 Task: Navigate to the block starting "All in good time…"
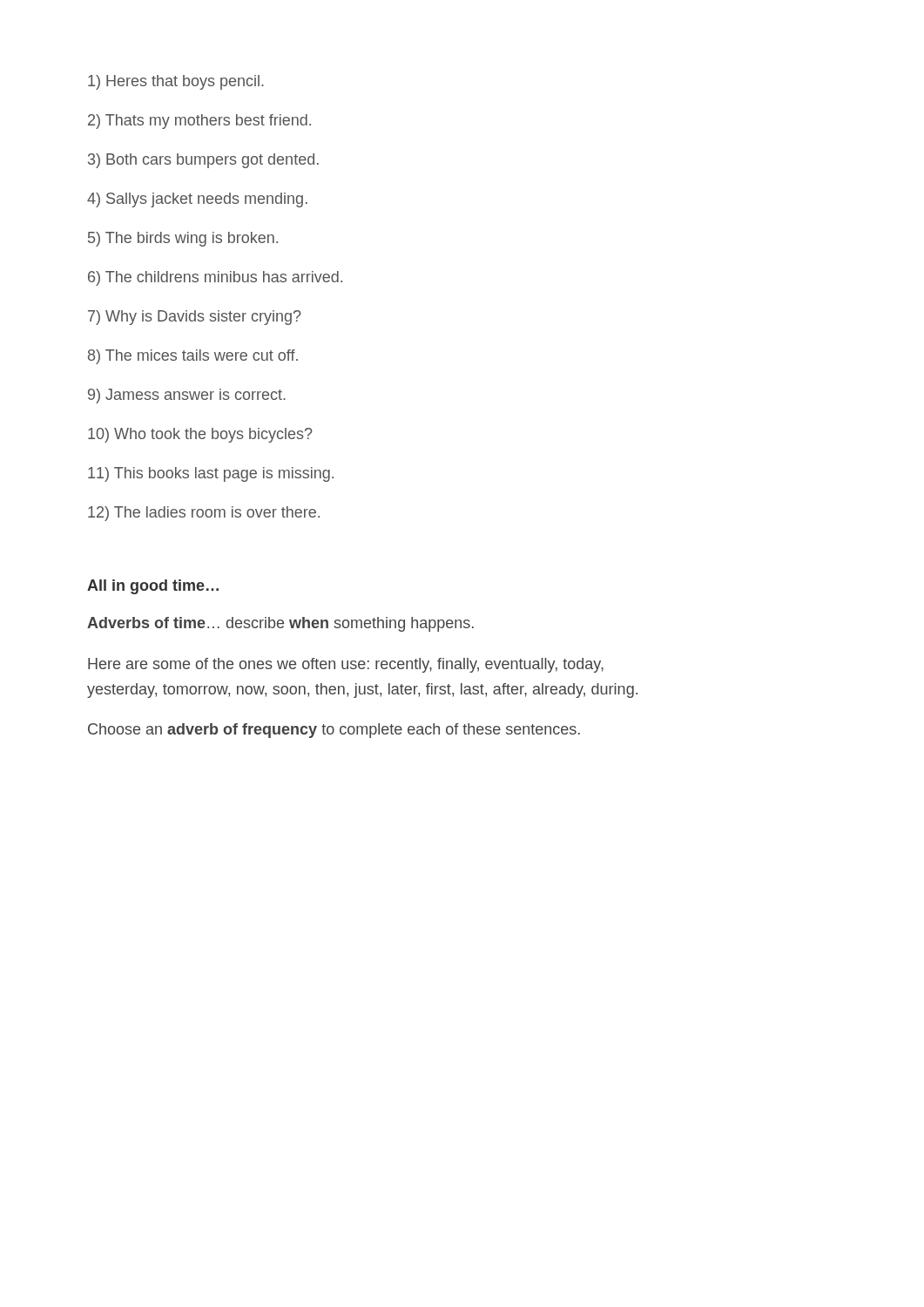click(x=154, y=586)
